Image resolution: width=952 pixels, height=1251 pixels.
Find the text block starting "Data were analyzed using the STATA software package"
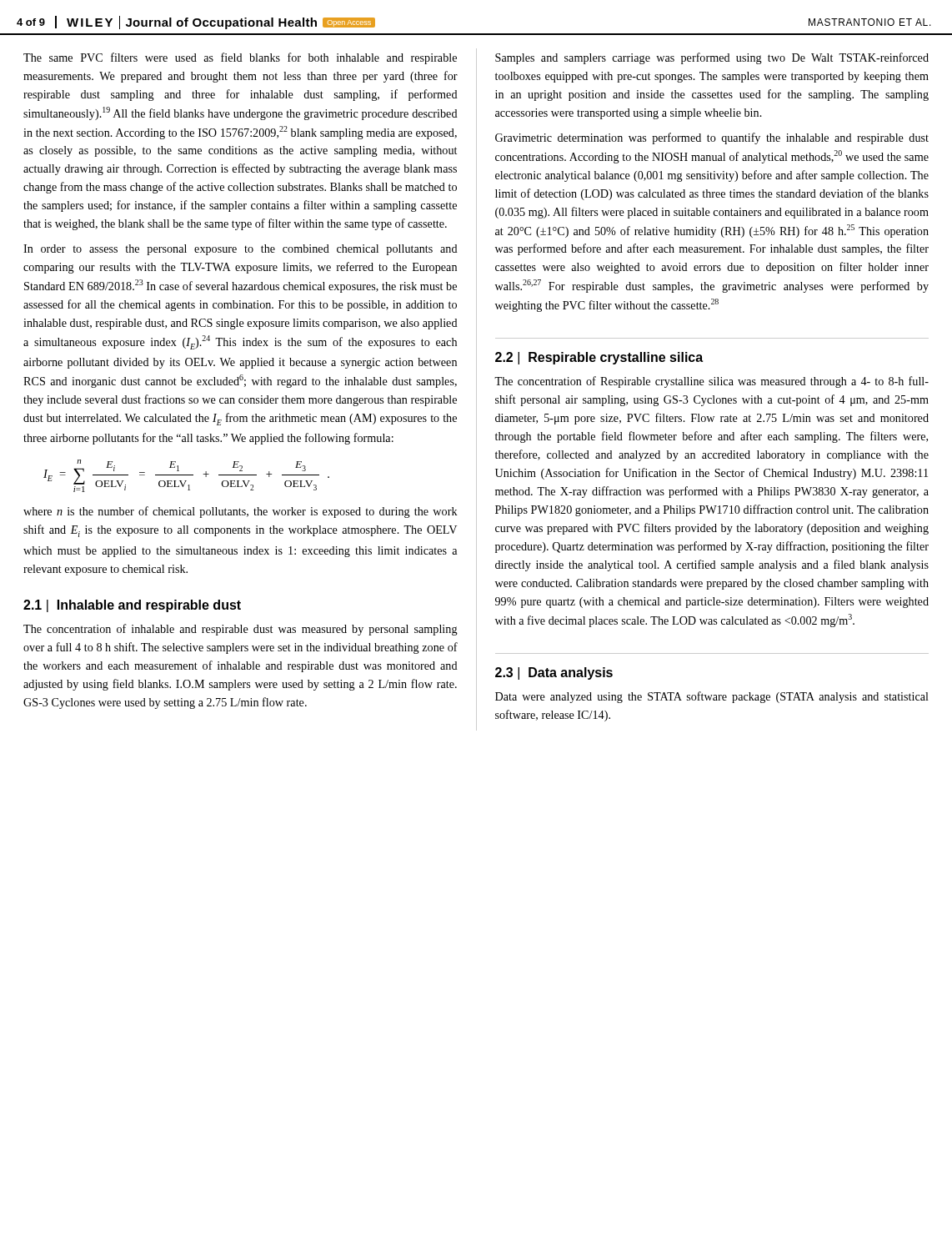coord(712,705)
